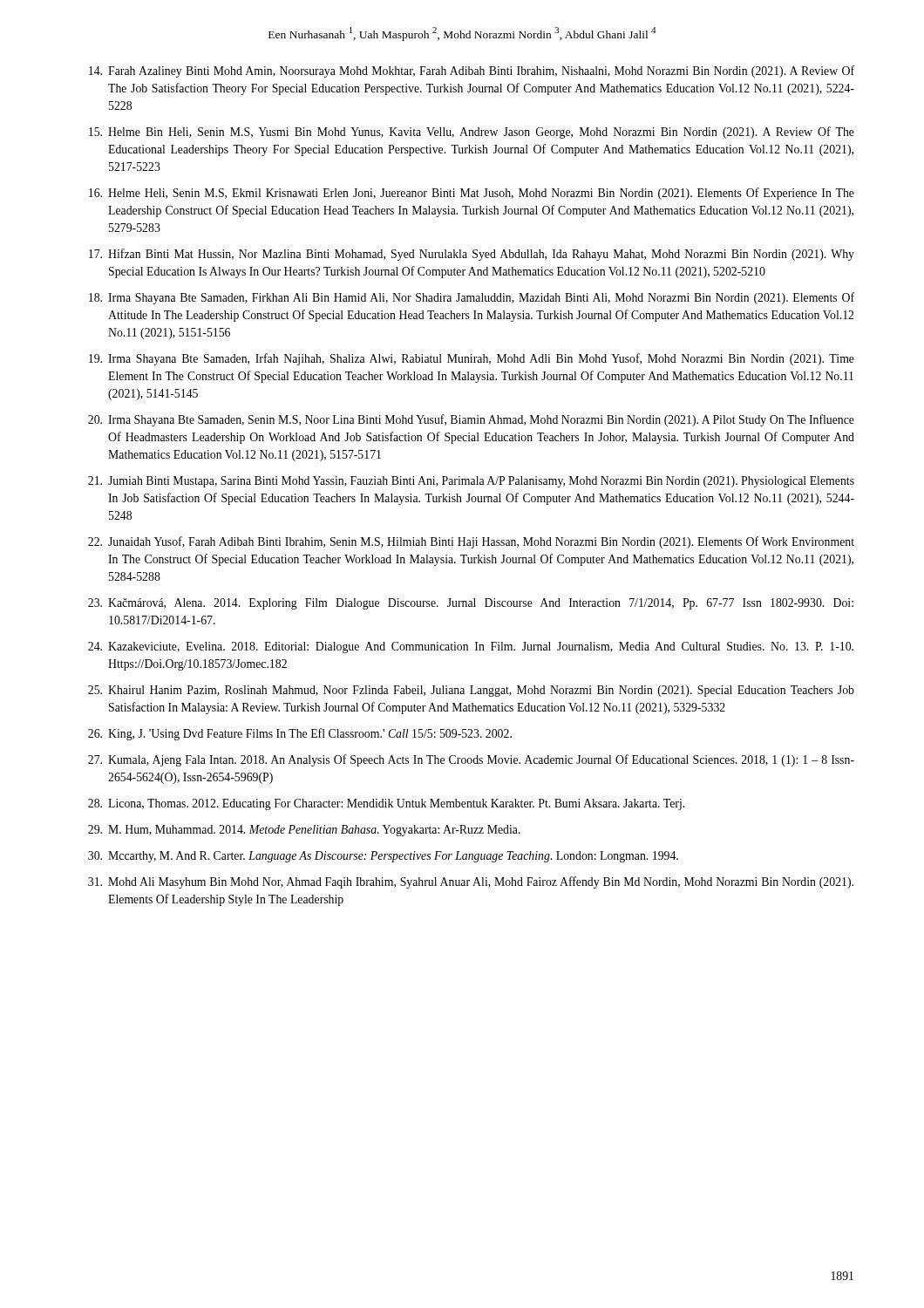Point to the region starting "28. Licona, Thomas. 2012. Educating For Character:"
924x1308 pixels.
(x=462, y=804)
